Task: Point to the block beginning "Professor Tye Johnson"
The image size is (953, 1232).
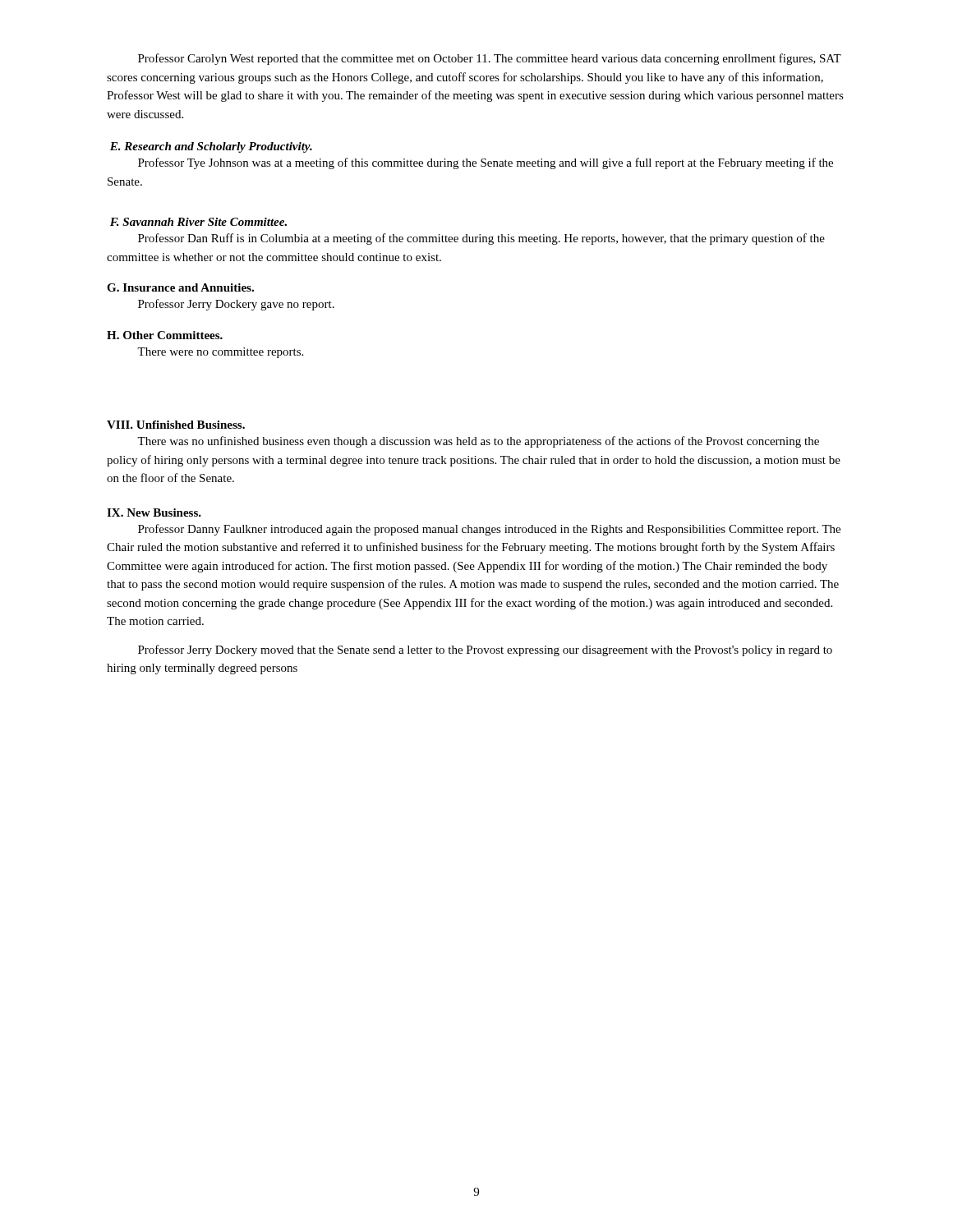Action: (x=476, y=172)
